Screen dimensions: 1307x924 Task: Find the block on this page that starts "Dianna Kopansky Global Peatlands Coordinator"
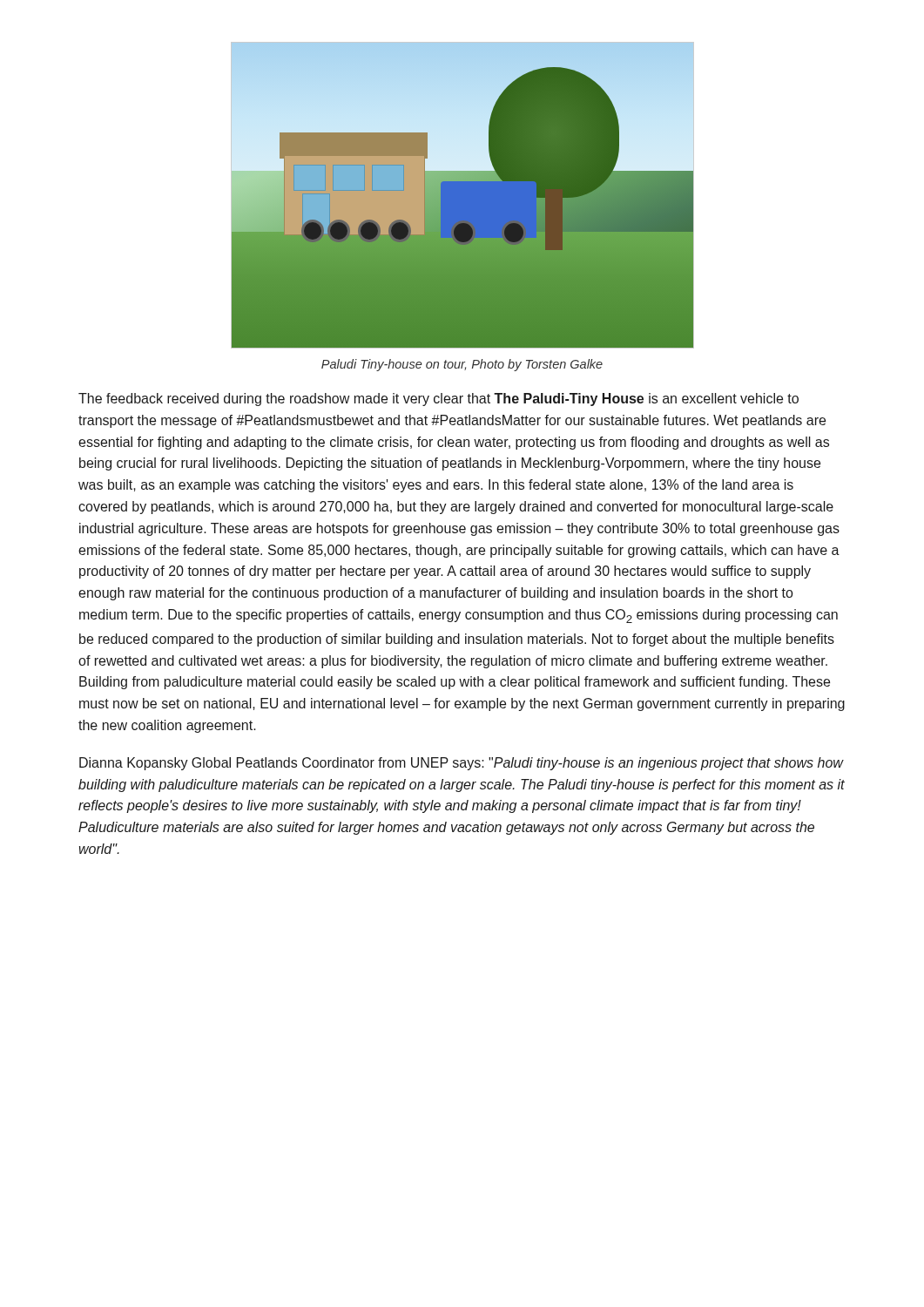pos(461,806)
